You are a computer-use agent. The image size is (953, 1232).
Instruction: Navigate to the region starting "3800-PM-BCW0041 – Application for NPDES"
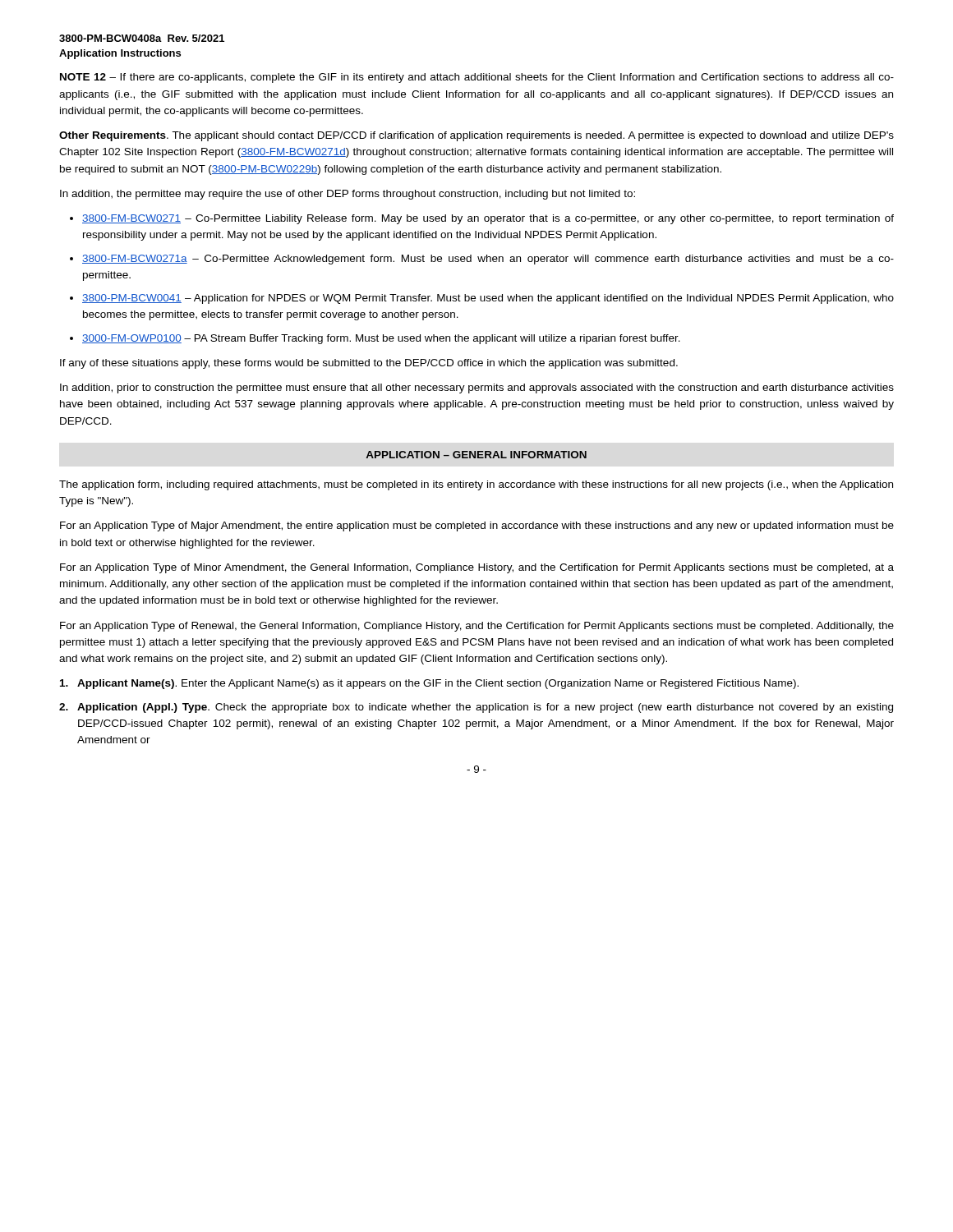tap(488, 306)
